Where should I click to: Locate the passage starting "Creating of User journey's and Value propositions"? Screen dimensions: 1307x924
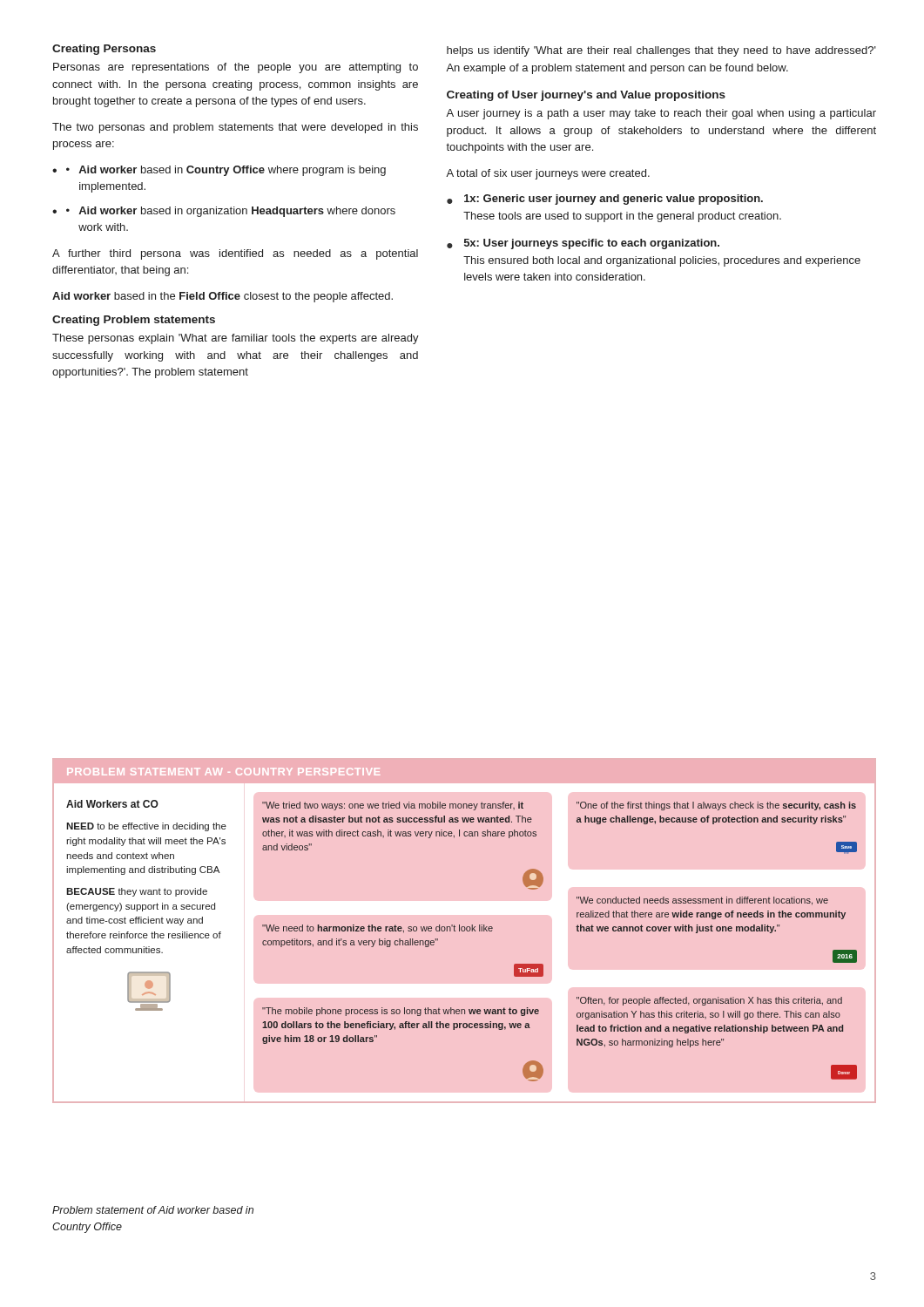[x=661, y=94]
